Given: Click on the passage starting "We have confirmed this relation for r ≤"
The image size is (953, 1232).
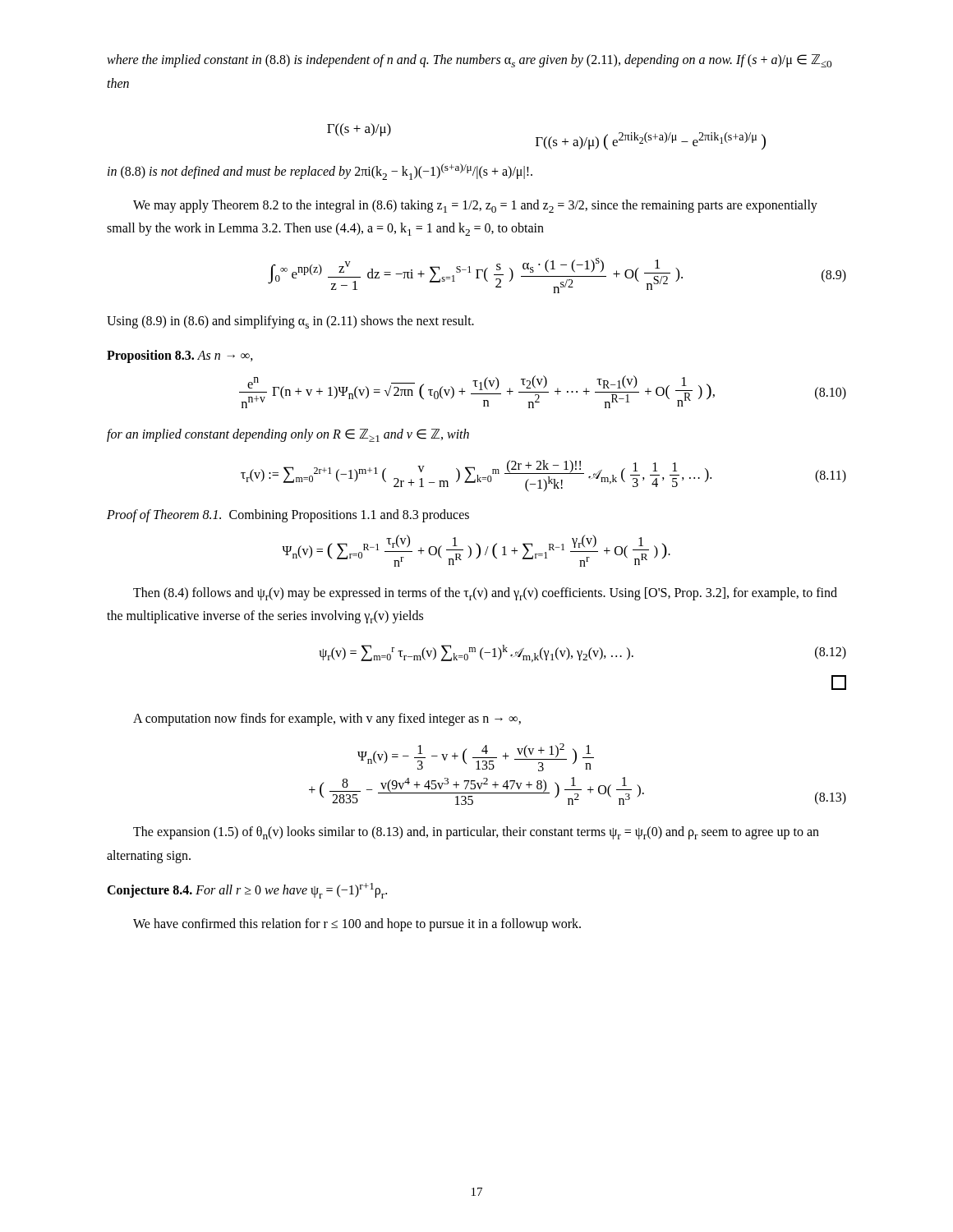Looking at the screenshot, I should tap(357, 924).
